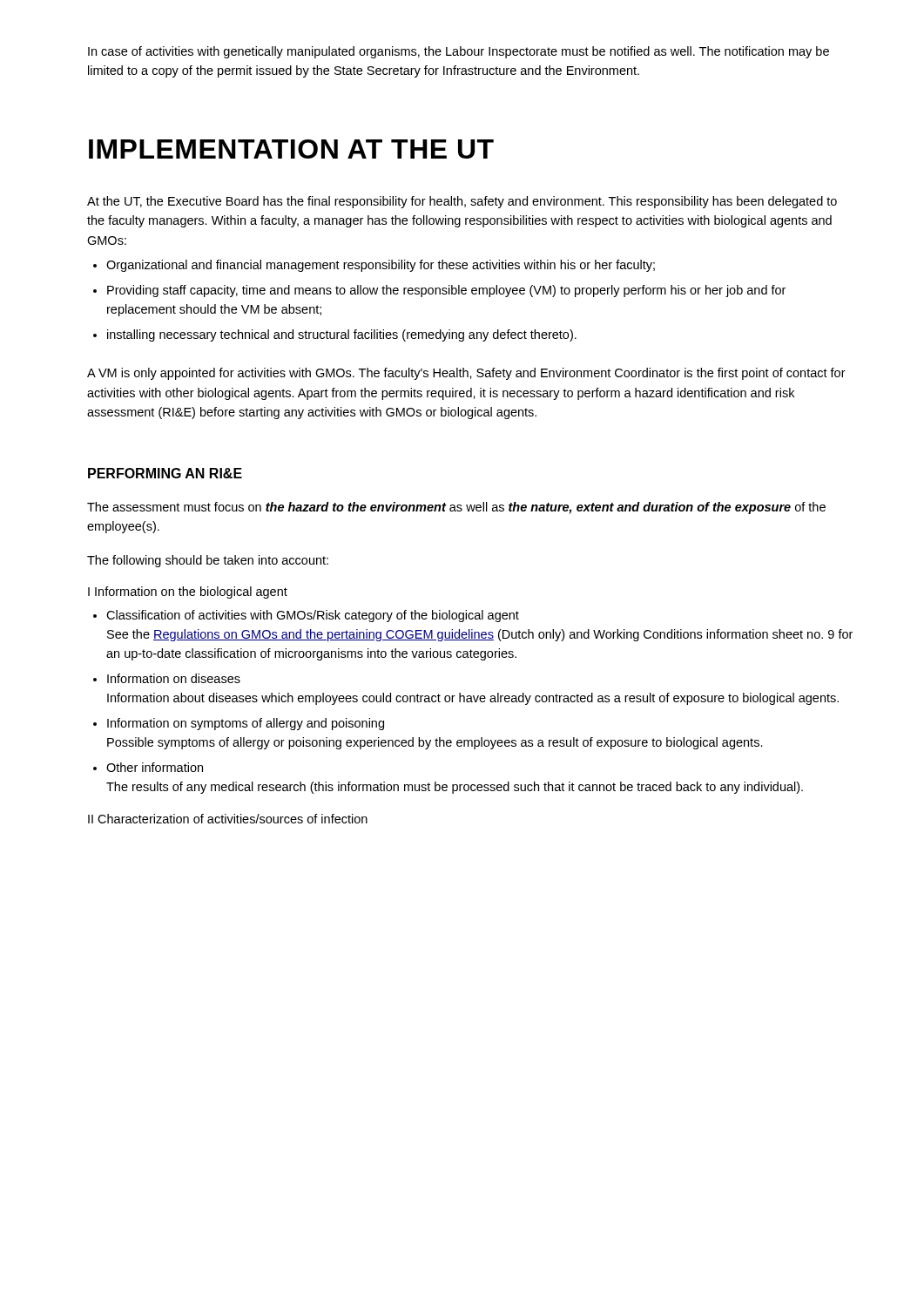924x1307 pixels.
Task: Select the text block starting "PERFORMING AN RI&E"
Action: pyautogui.click(x=165, y=473)
